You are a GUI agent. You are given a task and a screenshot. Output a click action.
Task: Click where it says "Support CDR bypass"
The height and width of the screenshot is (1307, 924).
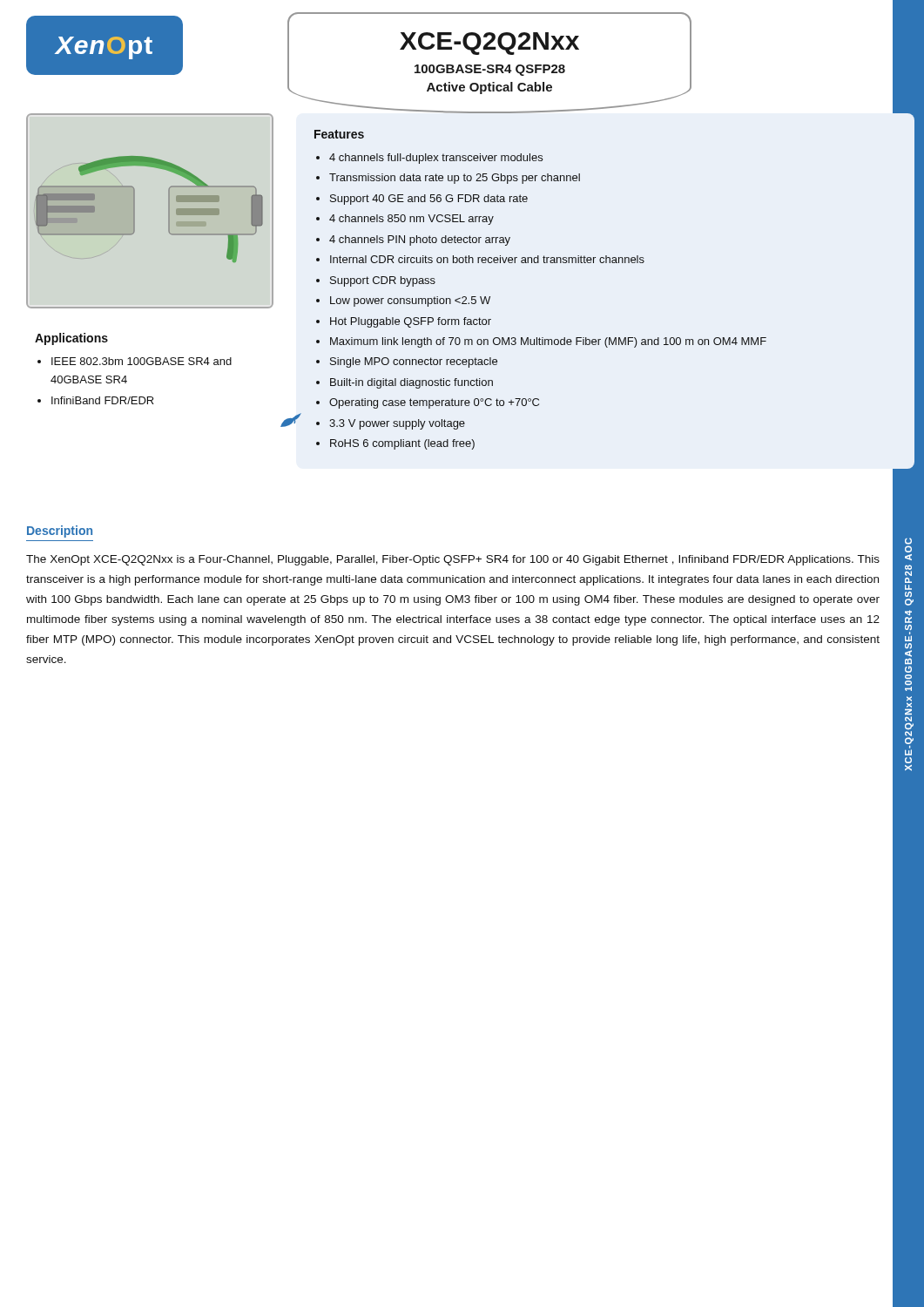coord(382,280)
